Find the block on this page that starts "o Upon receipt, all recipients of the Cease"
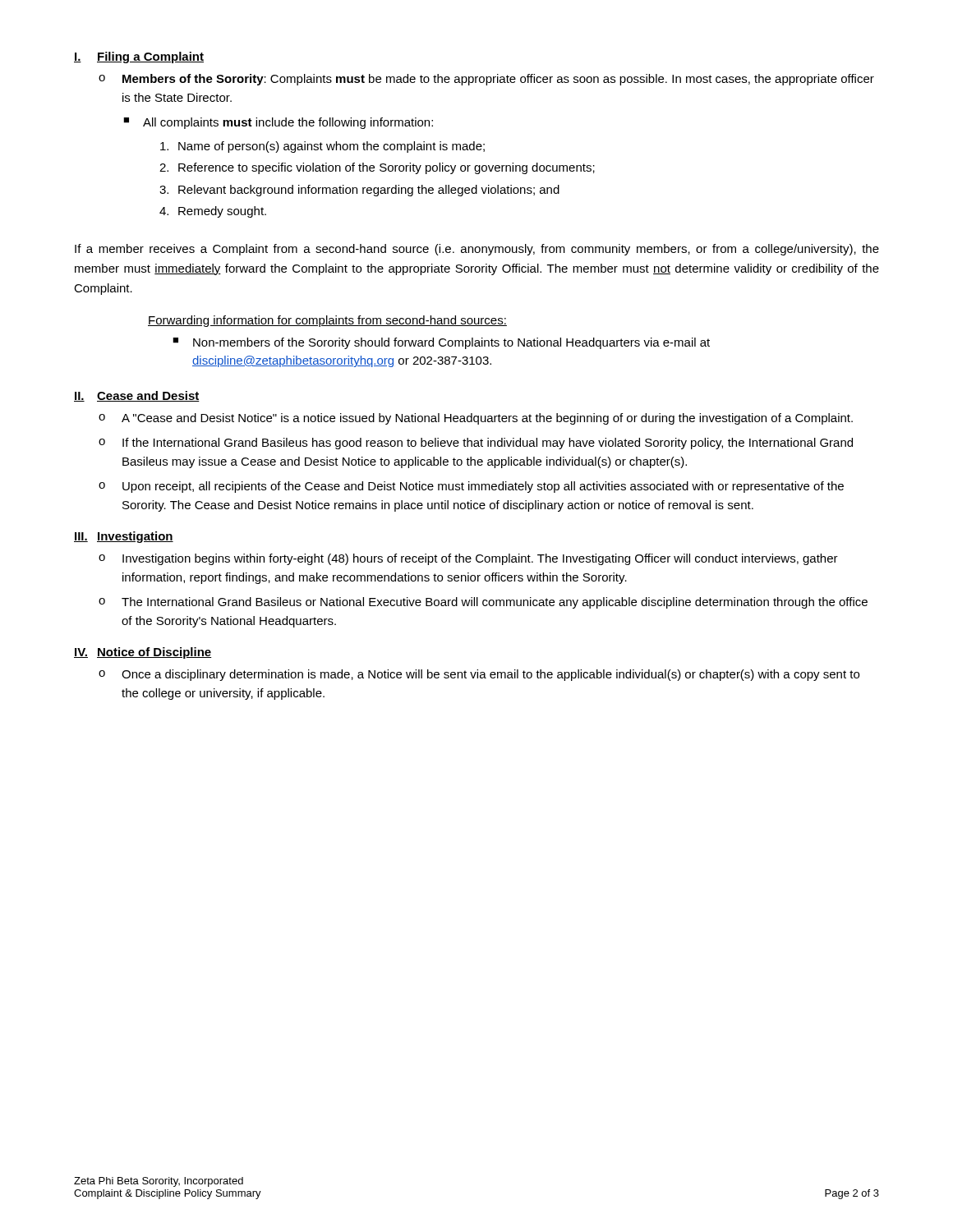The image size is (953, 1232). point(489,496)
